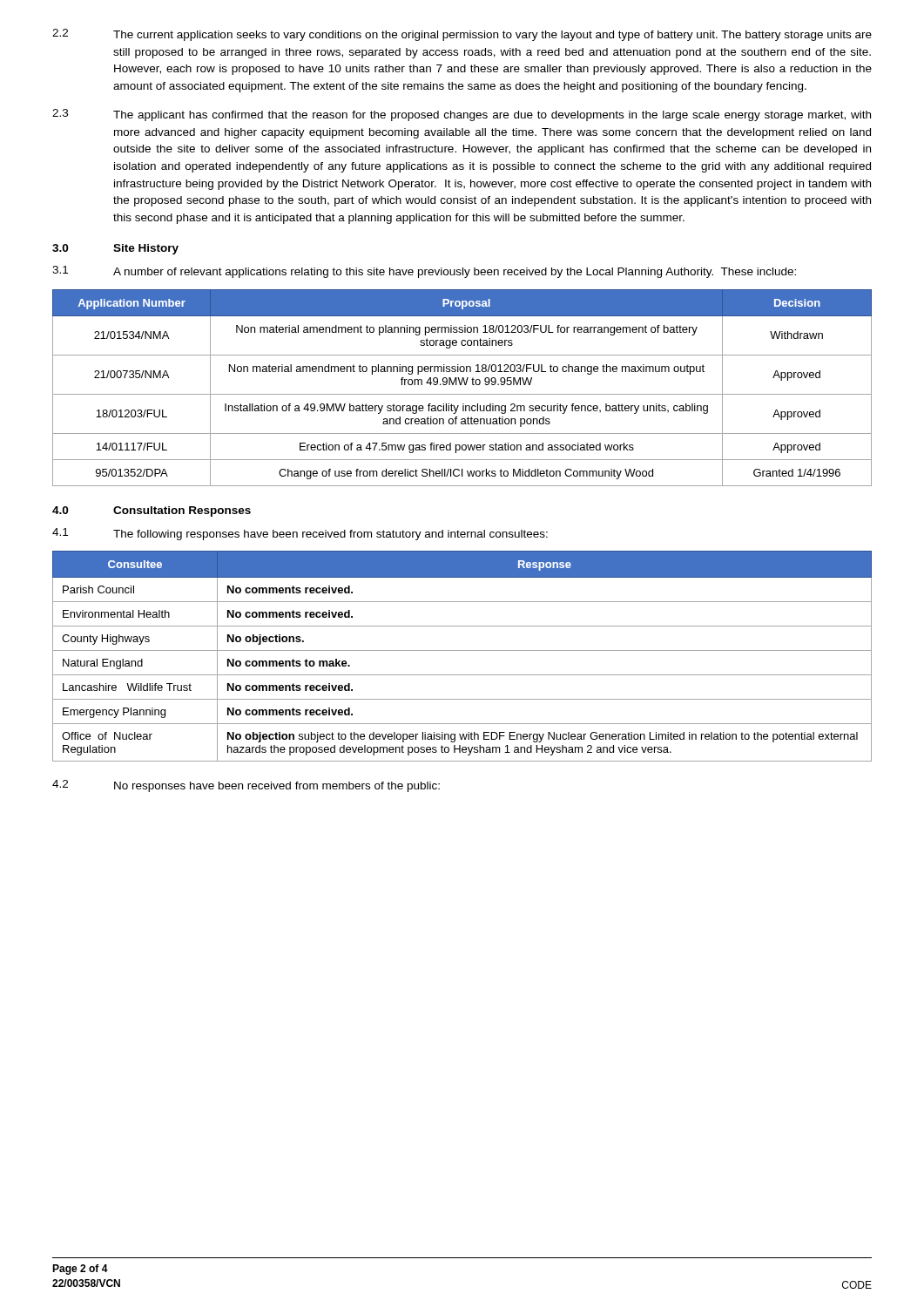Screen dimensions: 1307x924
Task: Find the block on this page that starts "2.3 The applicant has confirmed that the reason"
Action: (x=462, y=166)
